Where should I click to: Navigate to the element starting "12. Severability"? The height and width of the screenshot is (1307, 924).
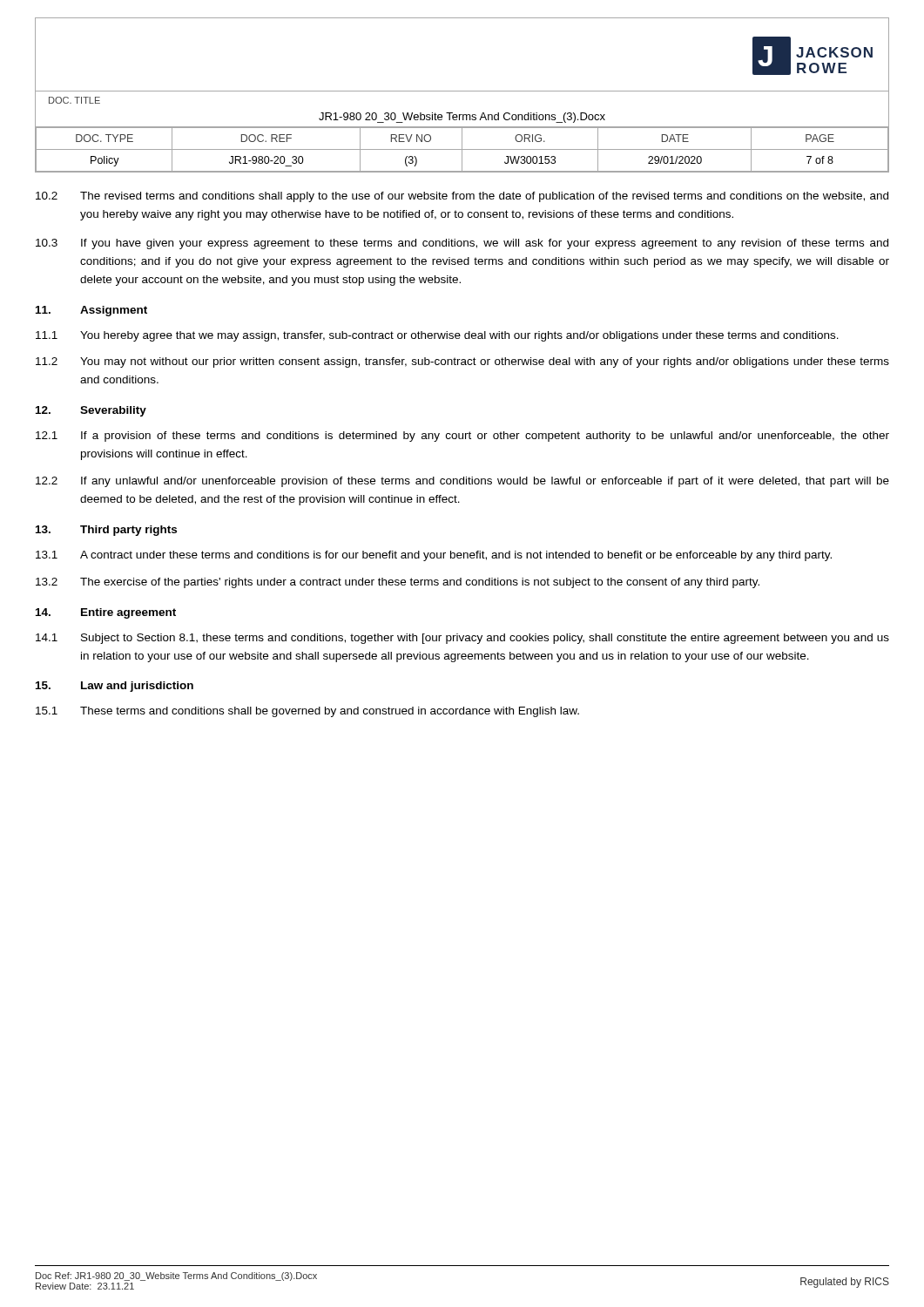[x=90, y=411]
